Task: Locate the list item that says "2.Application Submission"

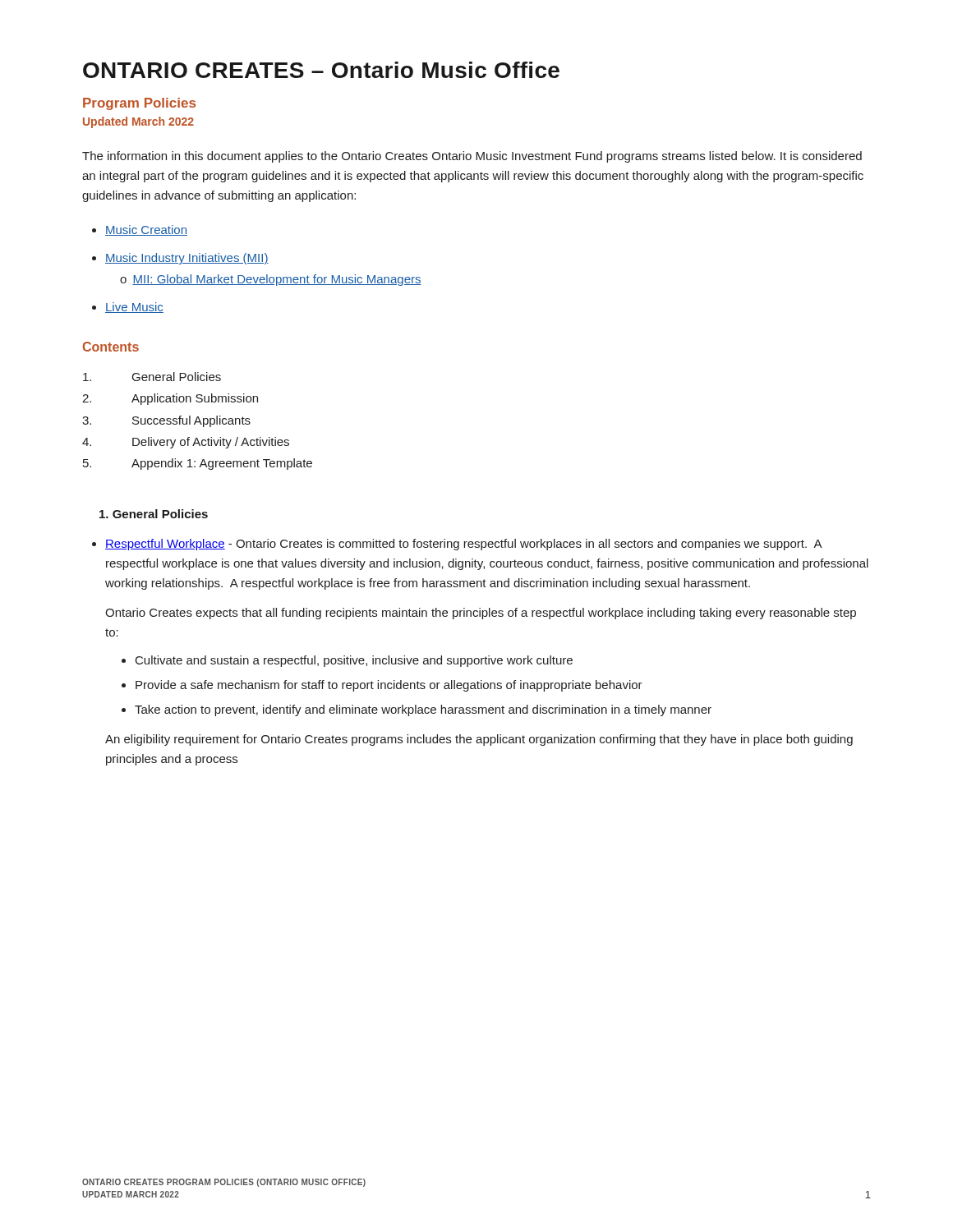Action: pyautogui.click(x=170, y=399)
